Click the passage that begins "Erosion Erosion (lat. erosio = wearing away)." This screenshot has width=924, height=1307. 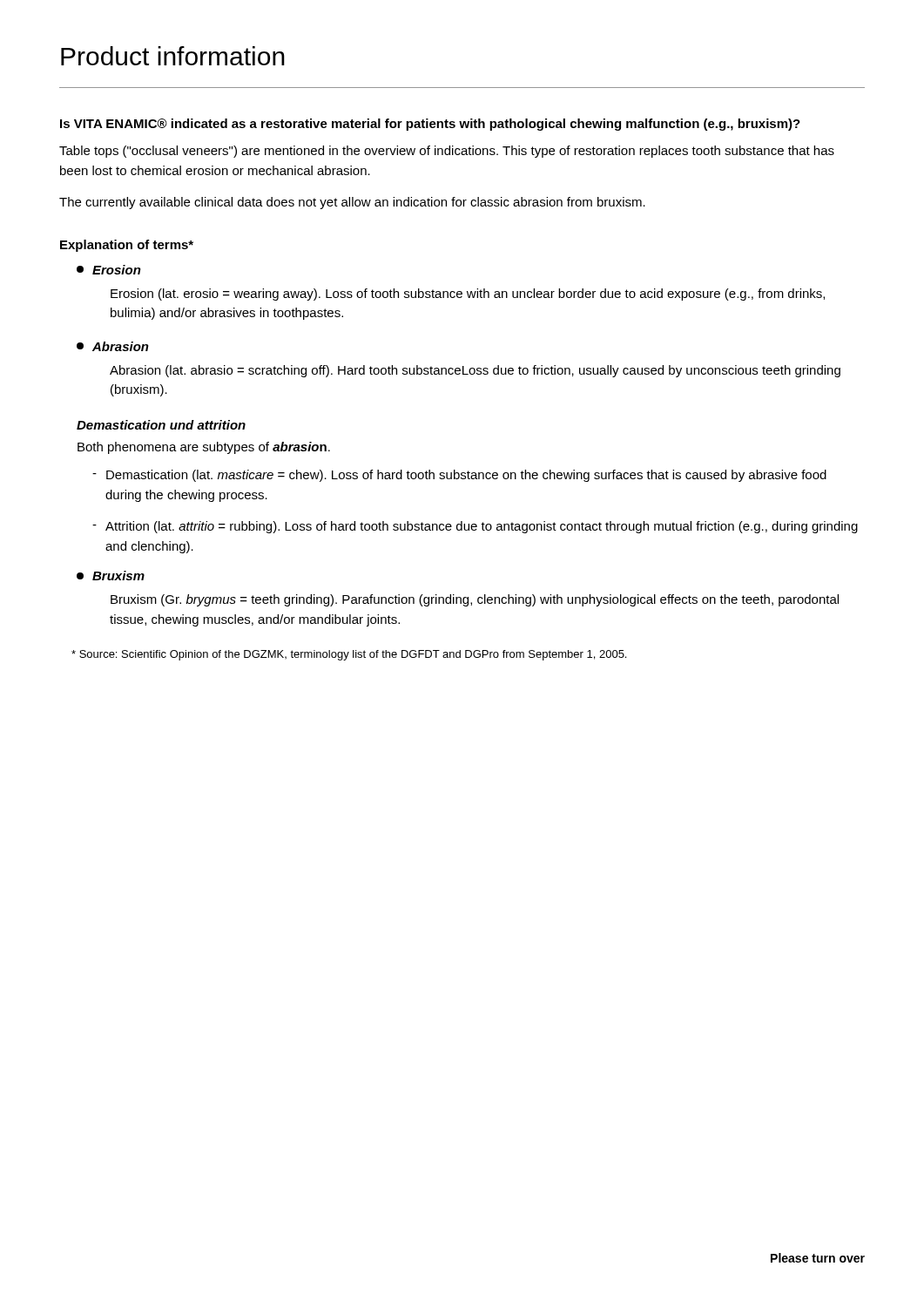coord(471,292)
